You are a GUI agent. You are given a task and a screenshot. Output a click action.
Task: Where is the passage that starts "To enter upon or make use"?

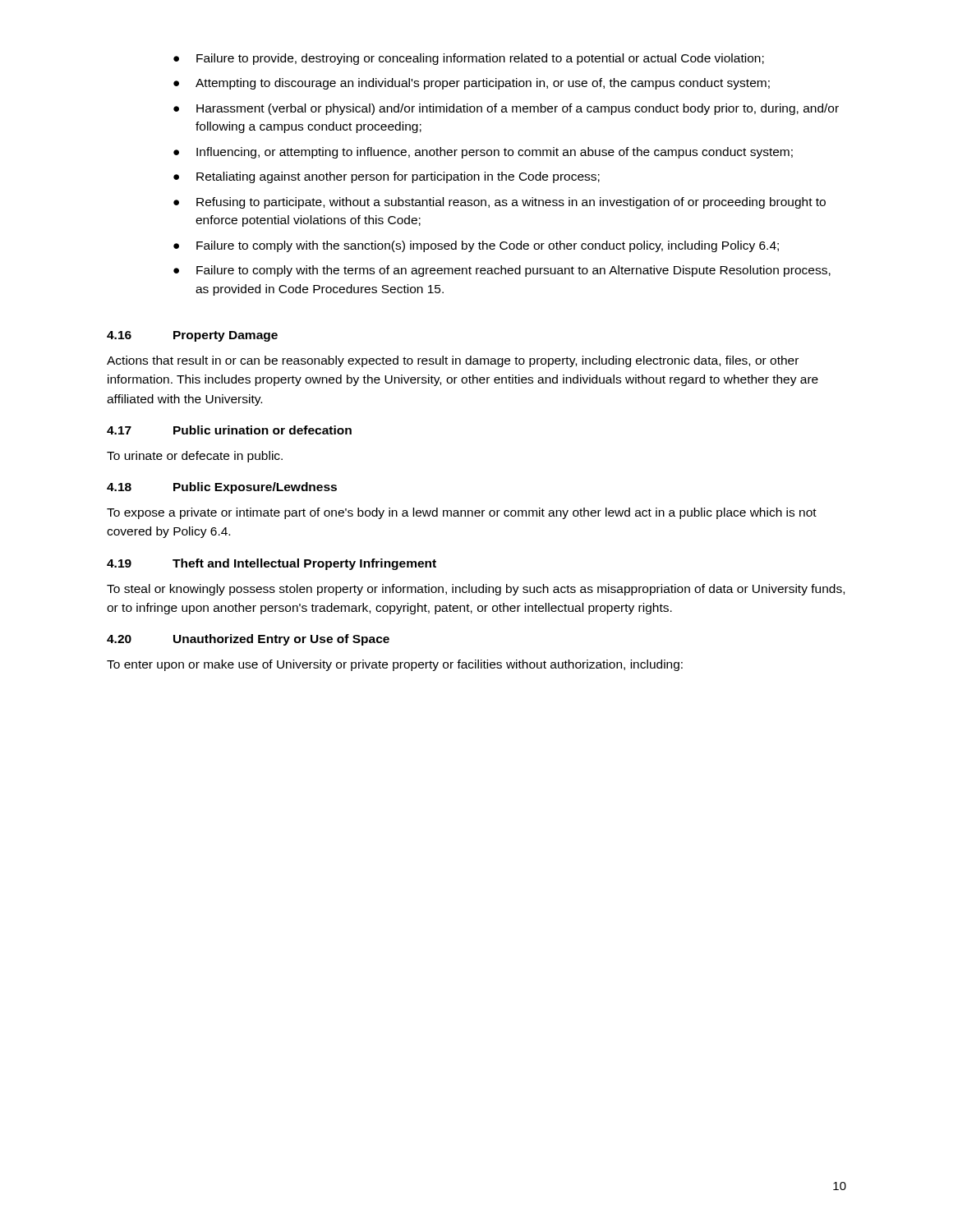(395, 664)
